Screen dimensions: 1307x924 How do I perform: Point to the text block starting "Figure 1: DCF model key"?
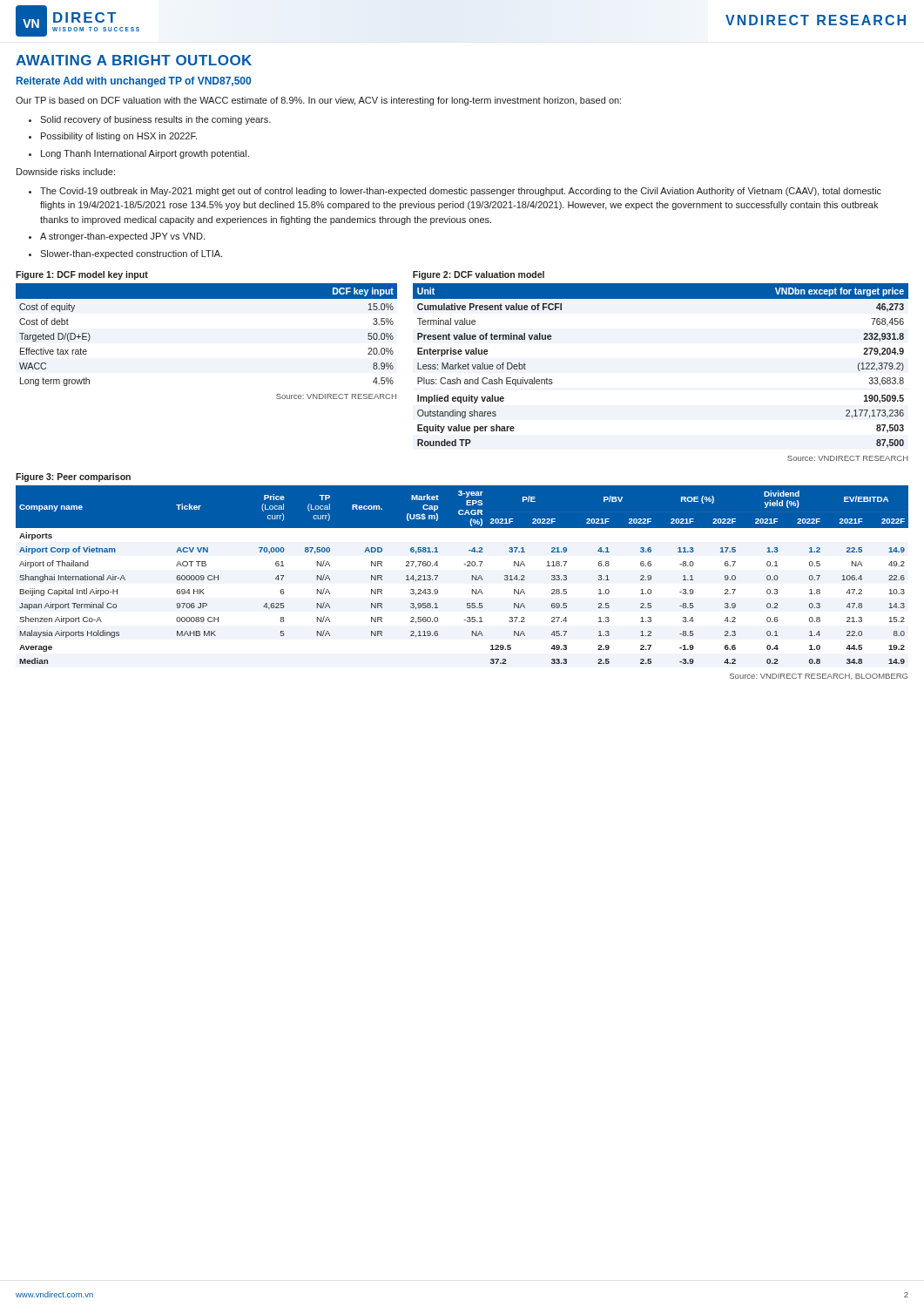82,274
